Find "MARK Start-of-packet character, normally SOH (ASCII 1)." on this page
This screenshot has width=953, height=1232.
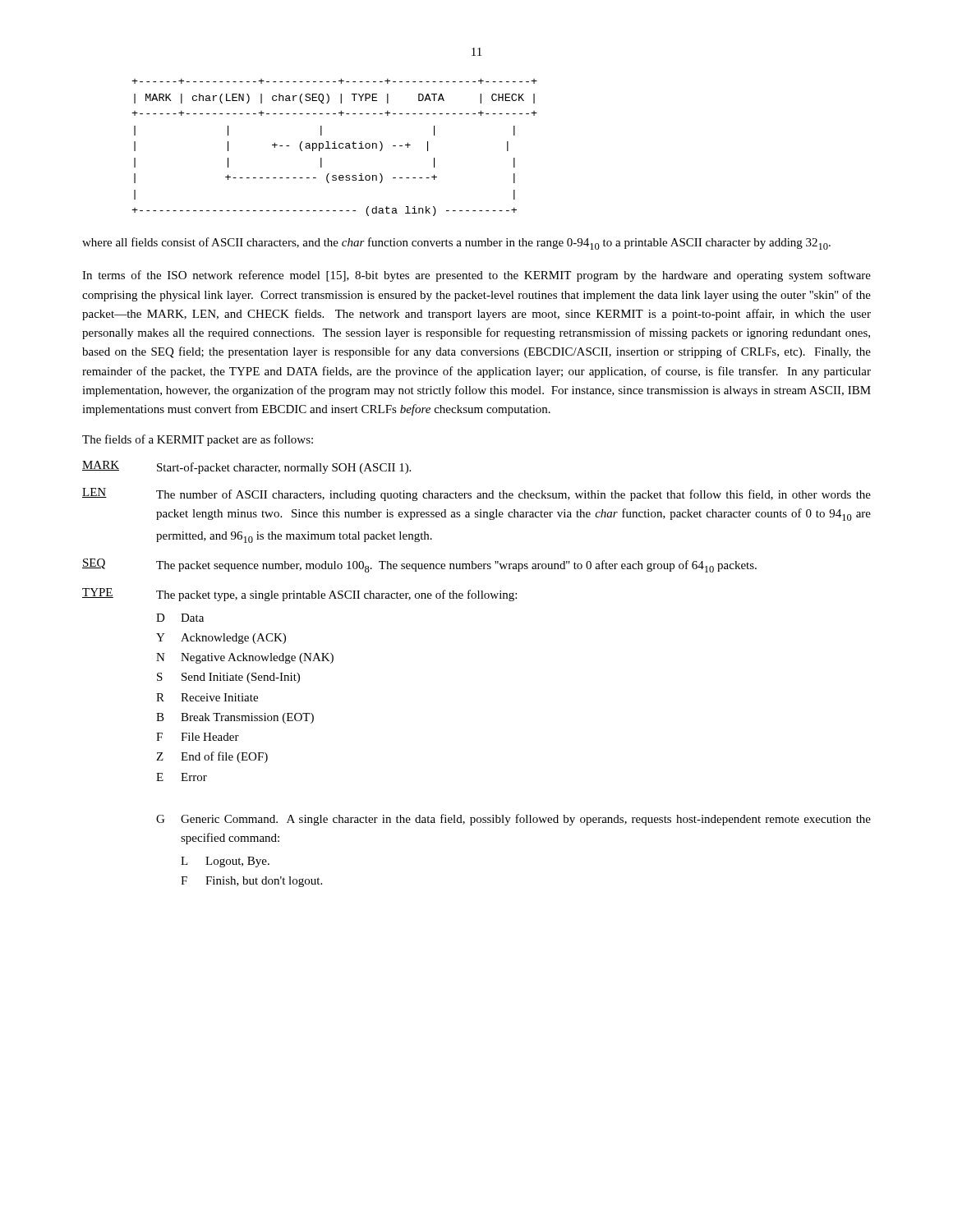click(246, 467)
